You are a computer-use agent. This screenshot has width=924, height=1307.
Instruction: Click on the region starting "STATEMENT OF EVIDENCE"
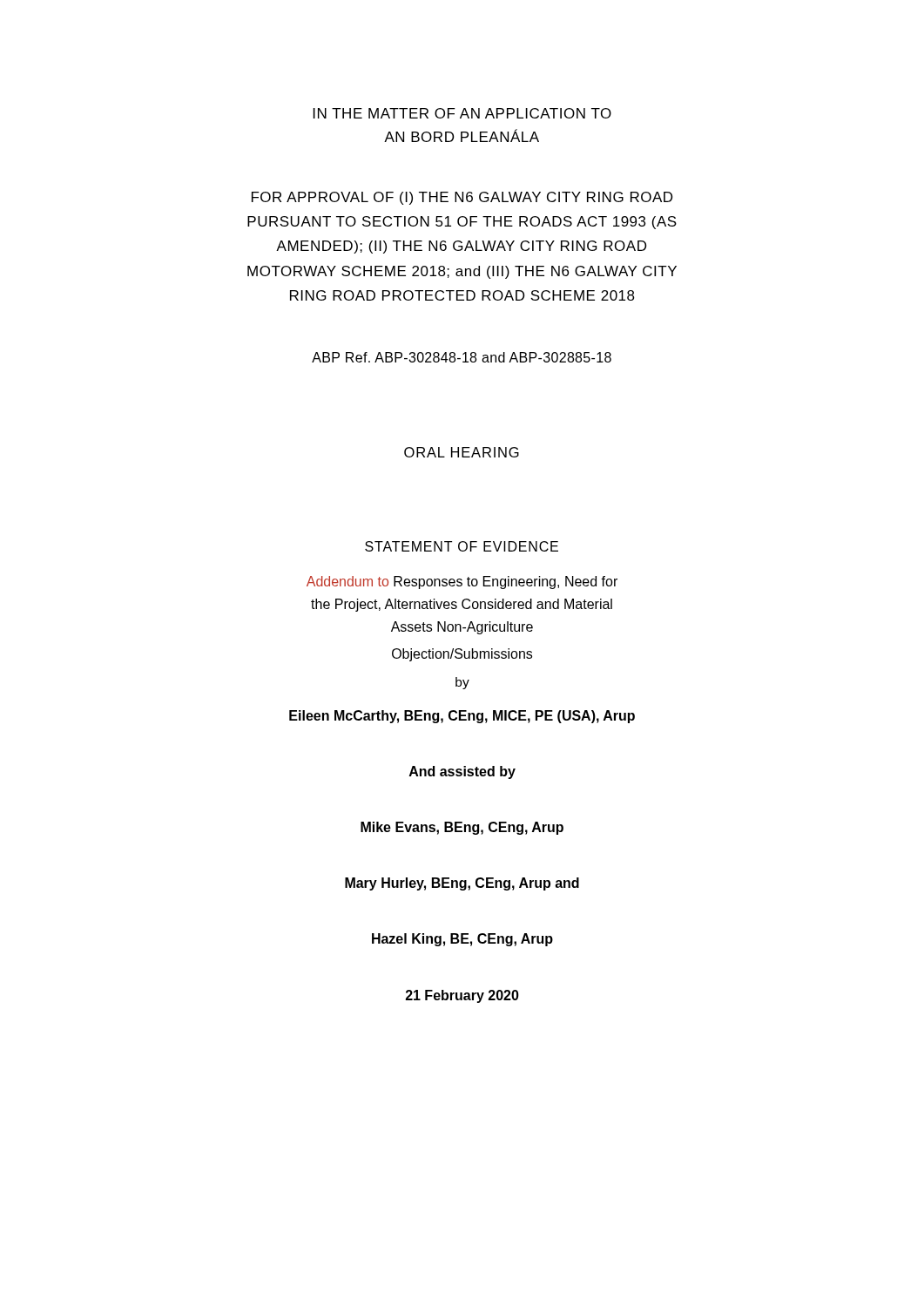click(462, 546)
